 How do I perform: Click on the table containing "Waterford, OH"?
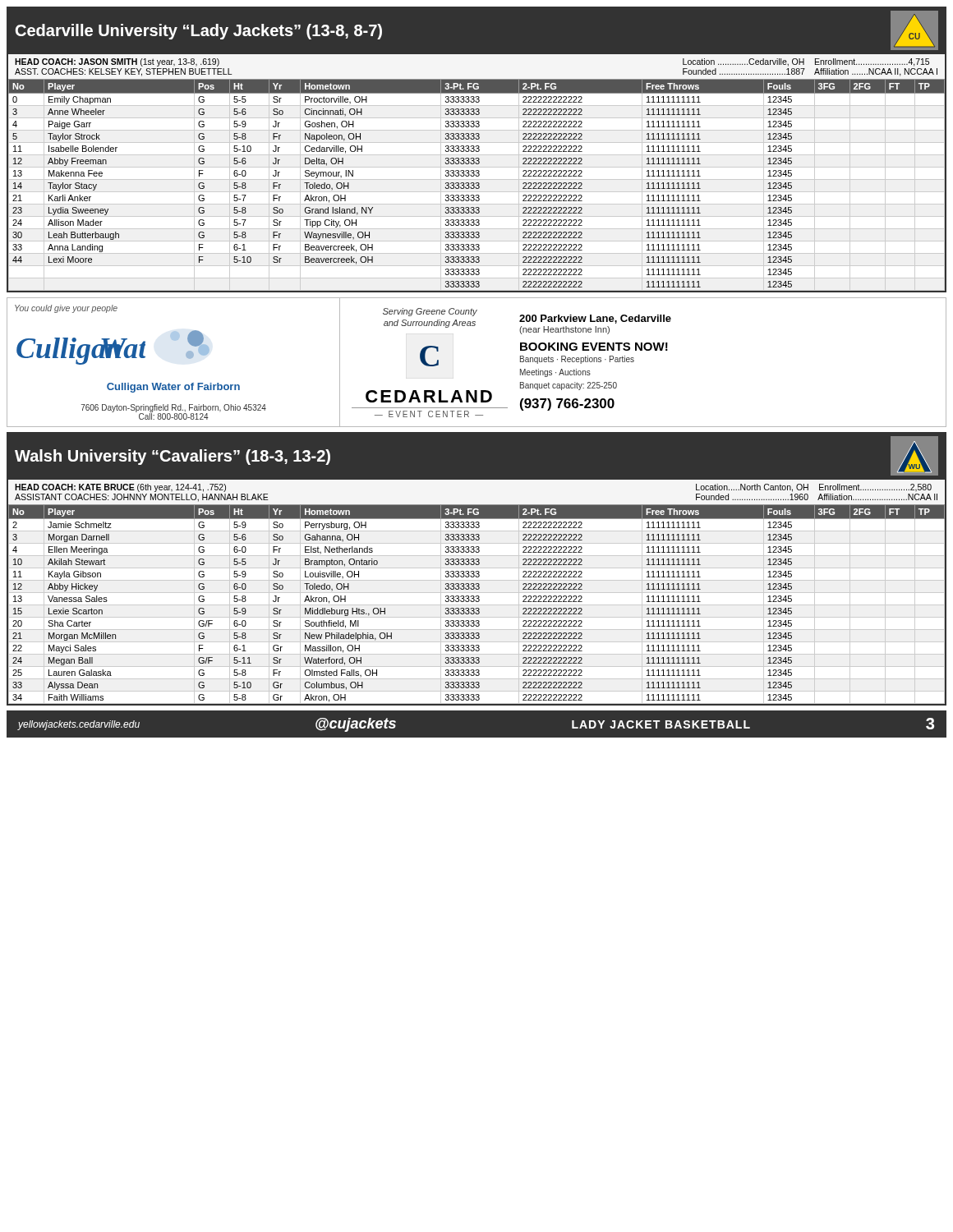476,605
